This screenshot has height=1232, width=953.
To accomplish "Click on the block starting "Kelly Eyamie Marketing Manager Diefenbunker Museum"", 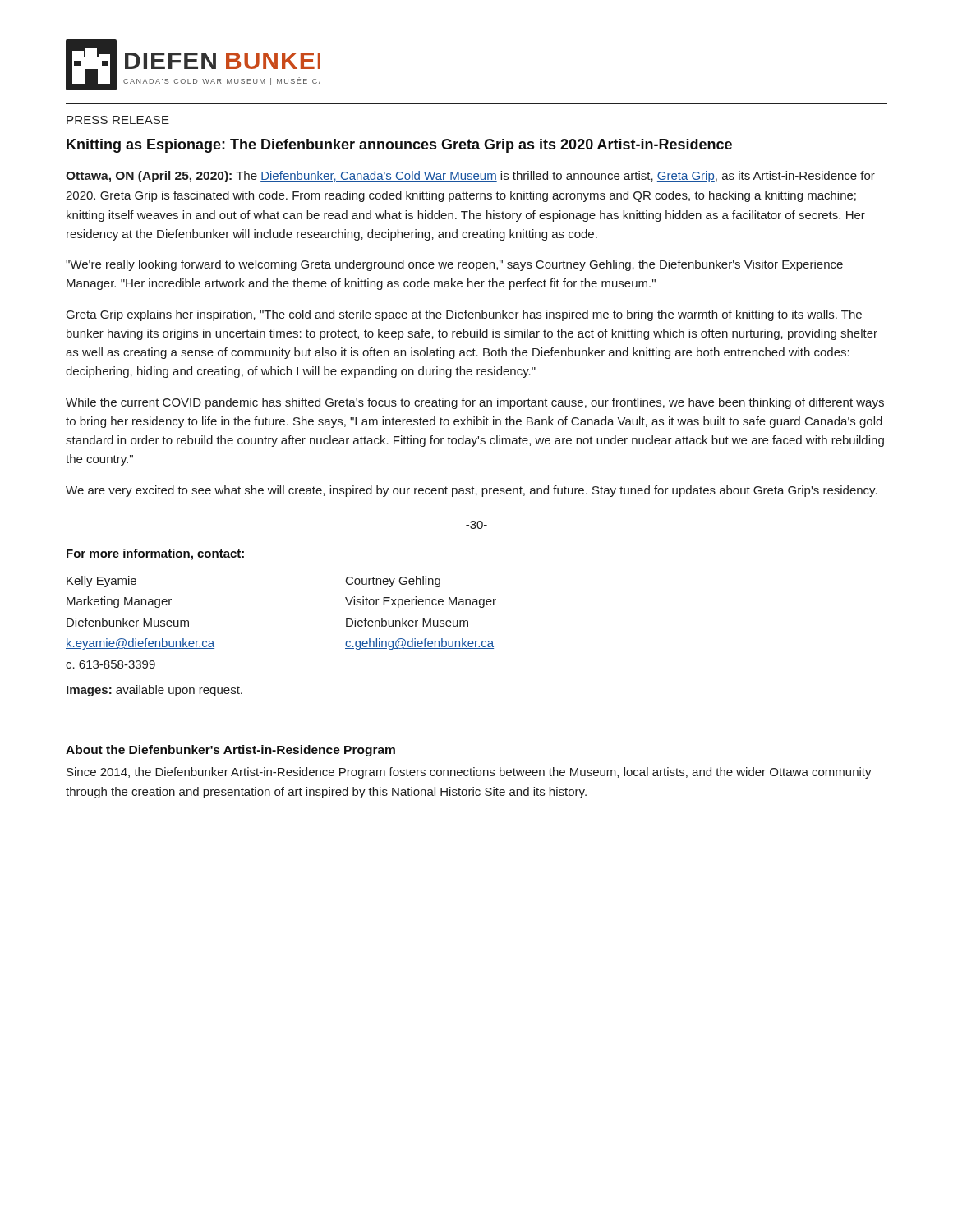I will 140,622.
